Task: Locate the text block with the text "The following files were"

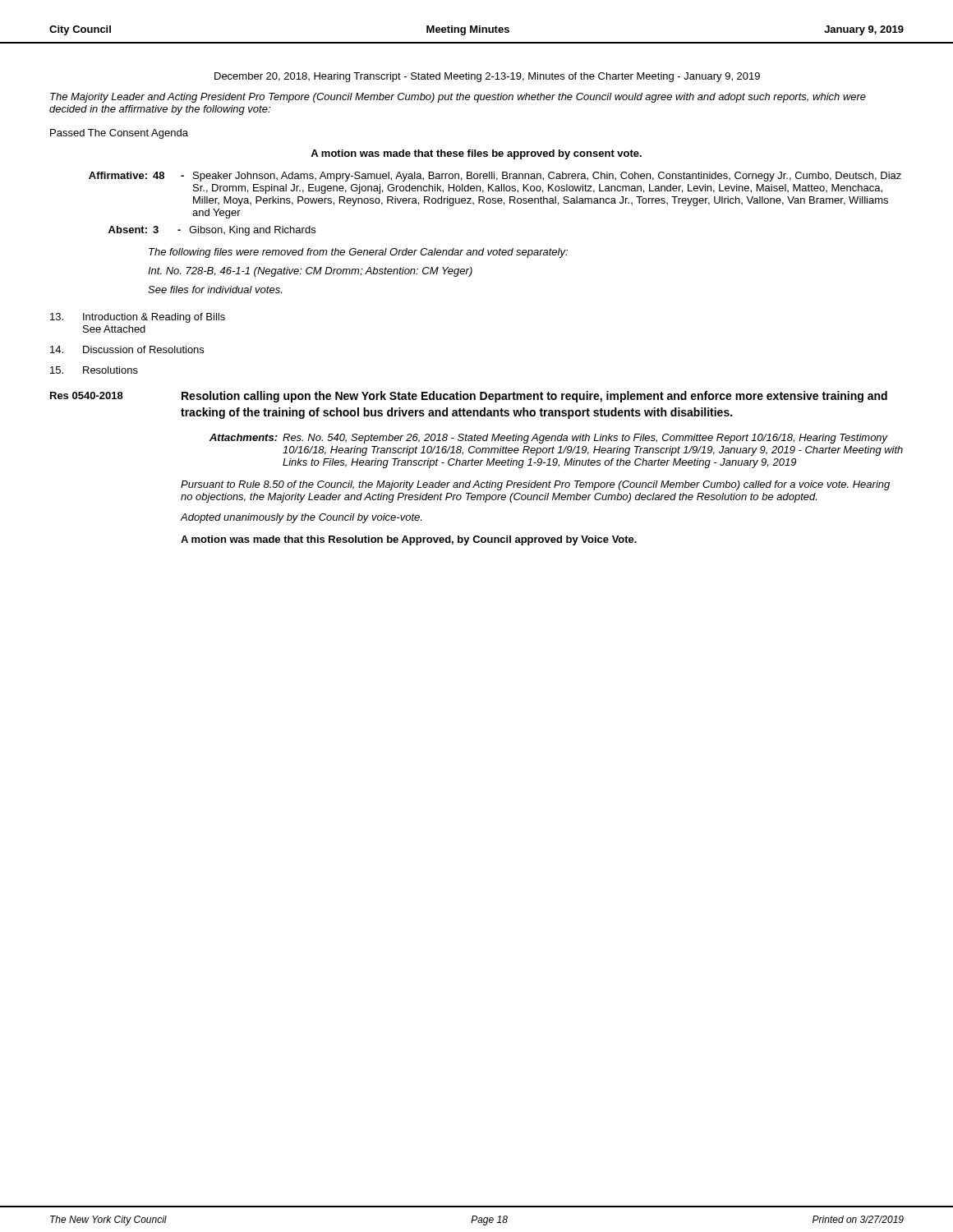Action: coord(358,252)
